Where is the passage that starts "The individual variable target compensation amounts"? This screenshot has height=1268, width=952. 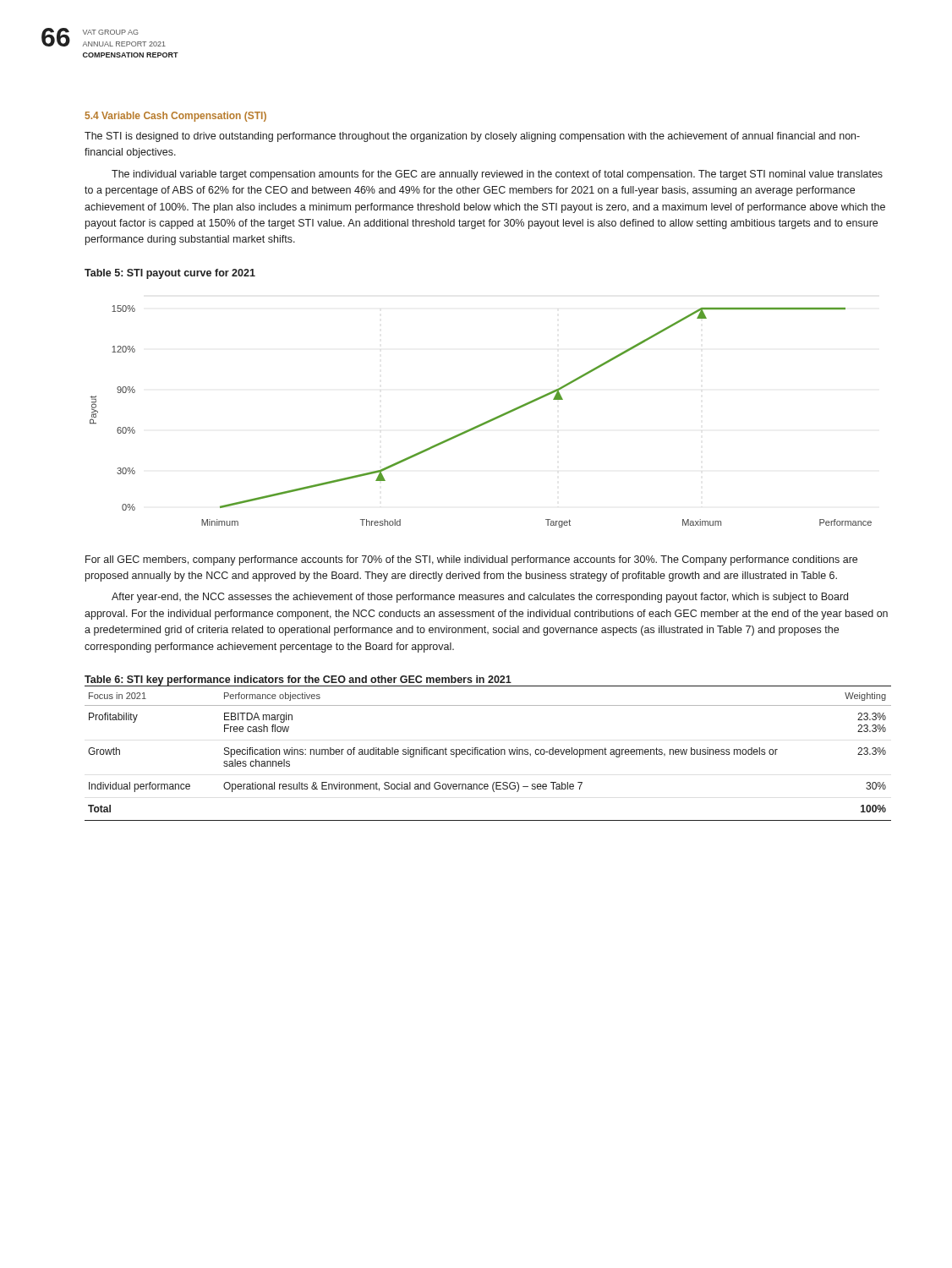[485, 207]
